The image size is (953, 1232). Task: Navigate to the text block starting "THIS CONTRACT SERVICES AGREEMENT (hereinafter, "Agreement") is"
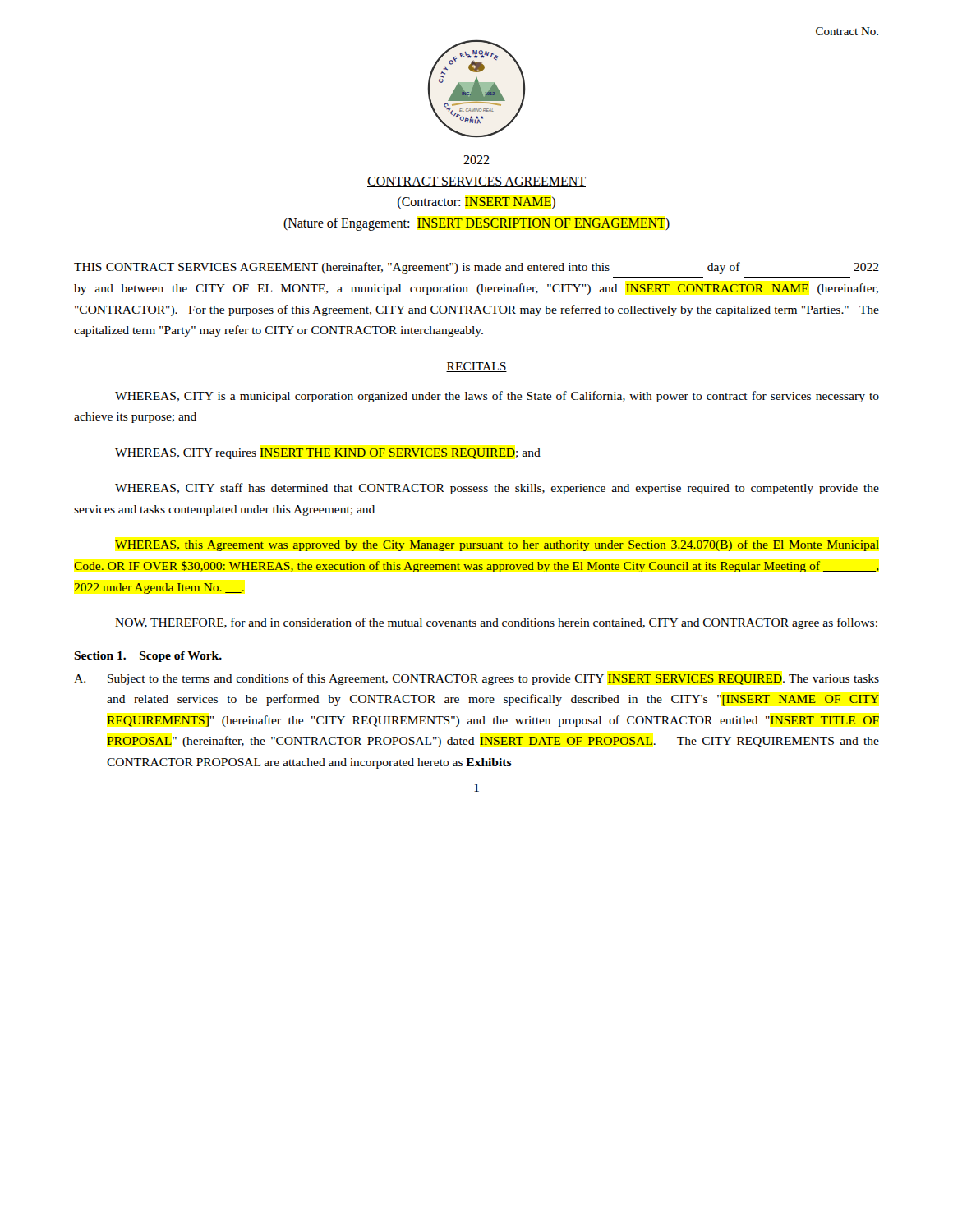[476, 298]
